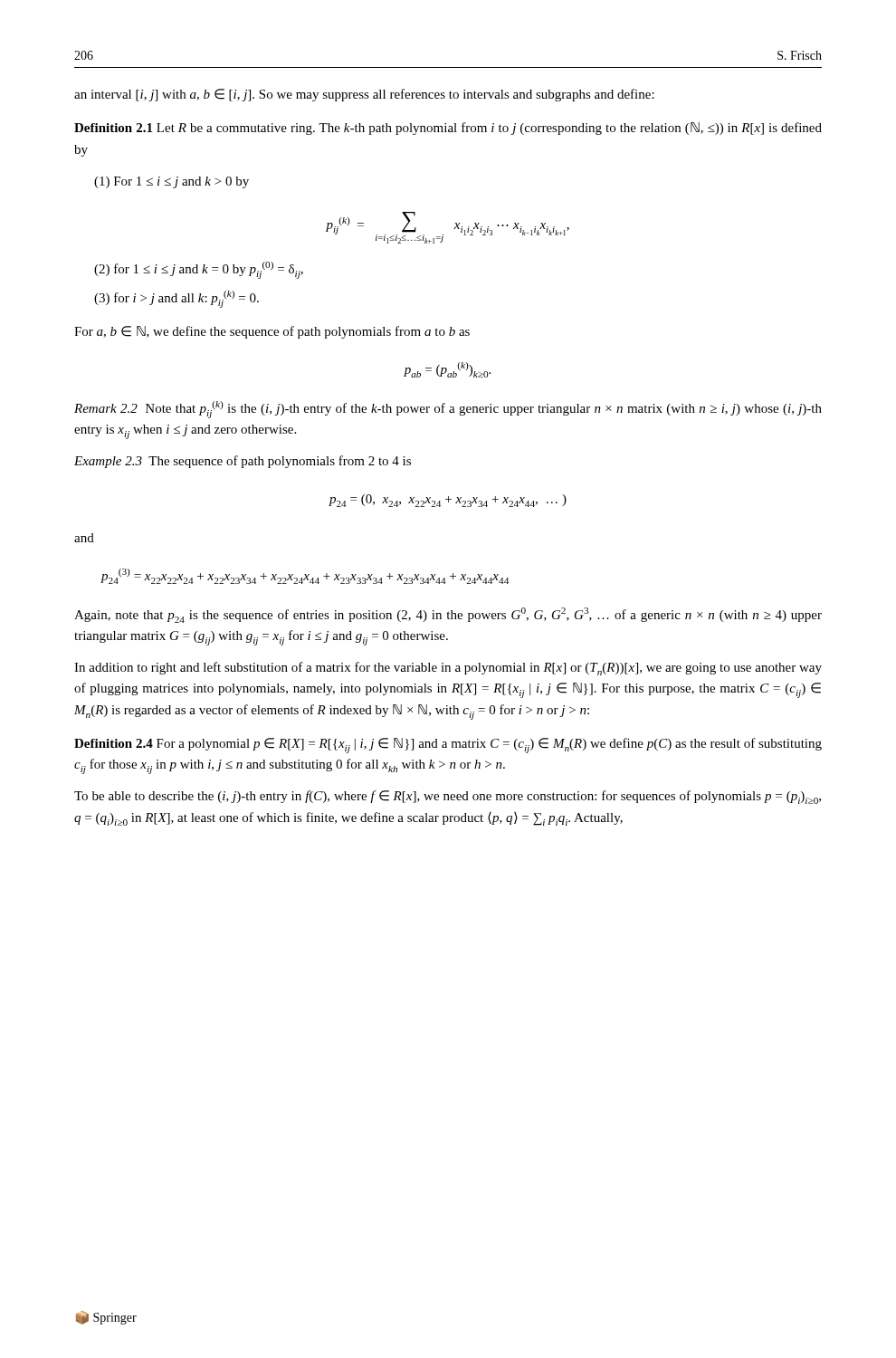Find the block on this page that starts "Remark 2.2 Note that pij(k) is the (i,"
Image resolution: width=896 pixels, height=1358 pixels.
point(448,419)
